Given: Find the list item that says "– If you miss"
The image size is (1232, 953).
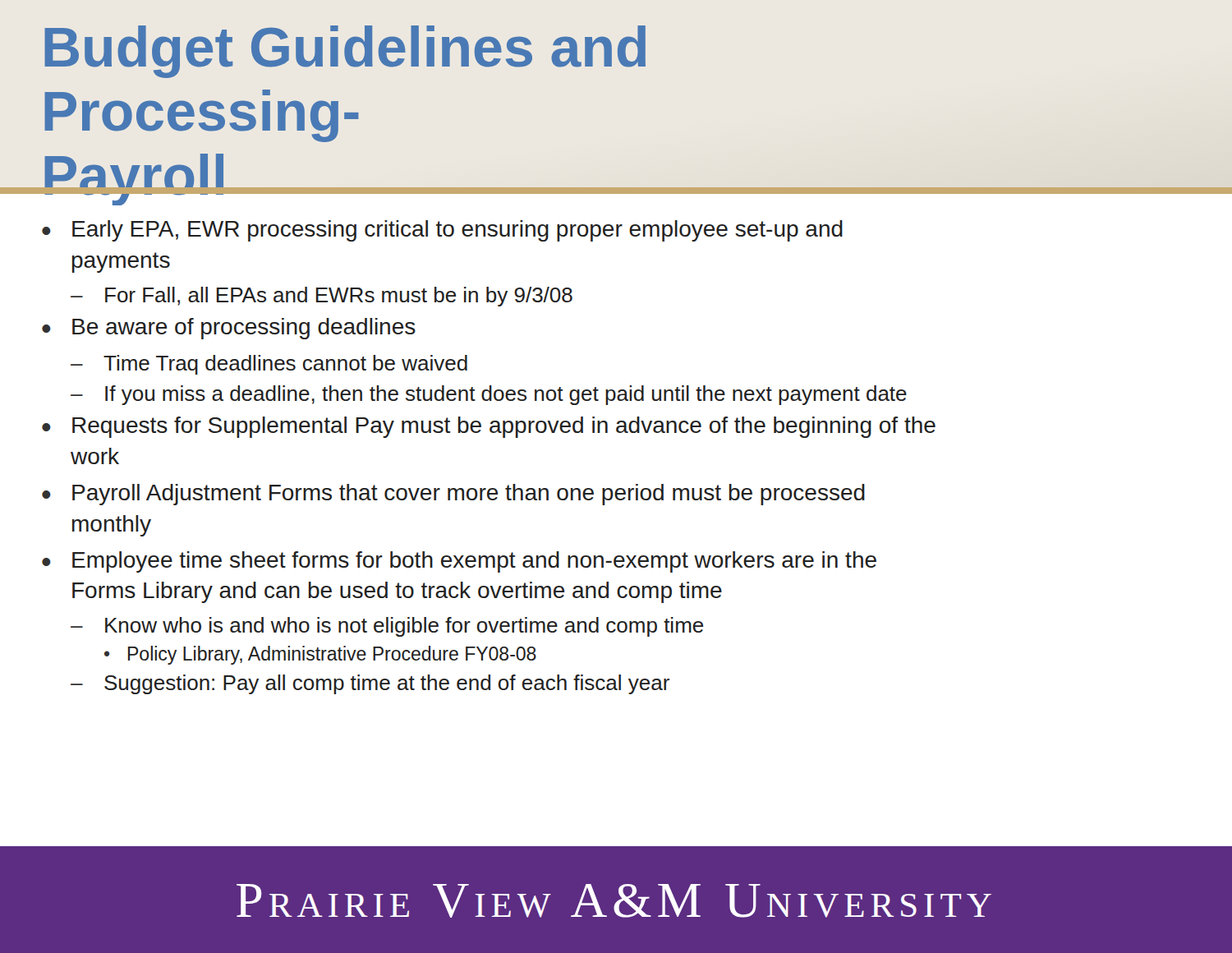Looking at the screenshot, I should pos(489,394).
